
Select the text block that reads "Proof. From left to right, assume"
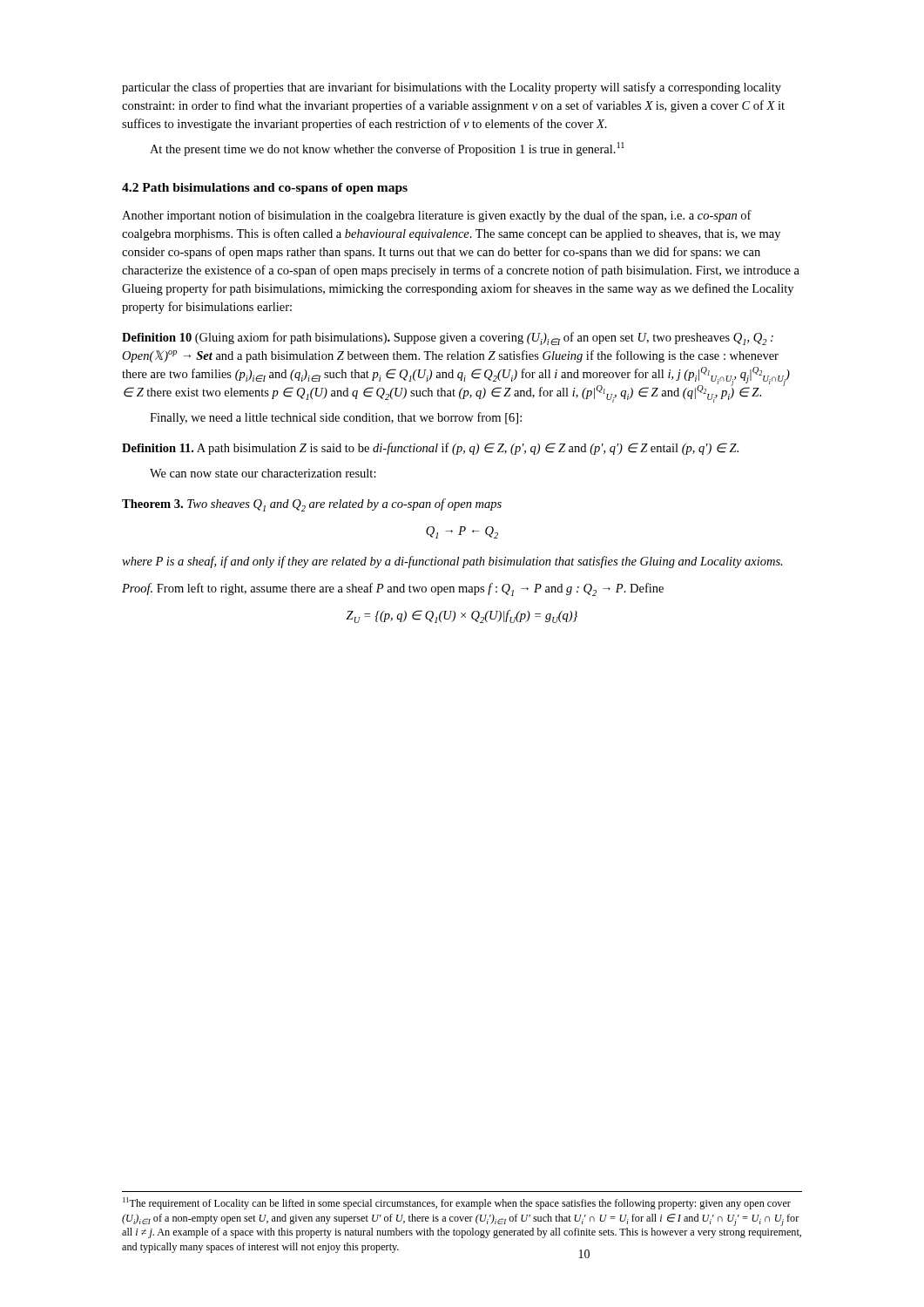point(462,588)
